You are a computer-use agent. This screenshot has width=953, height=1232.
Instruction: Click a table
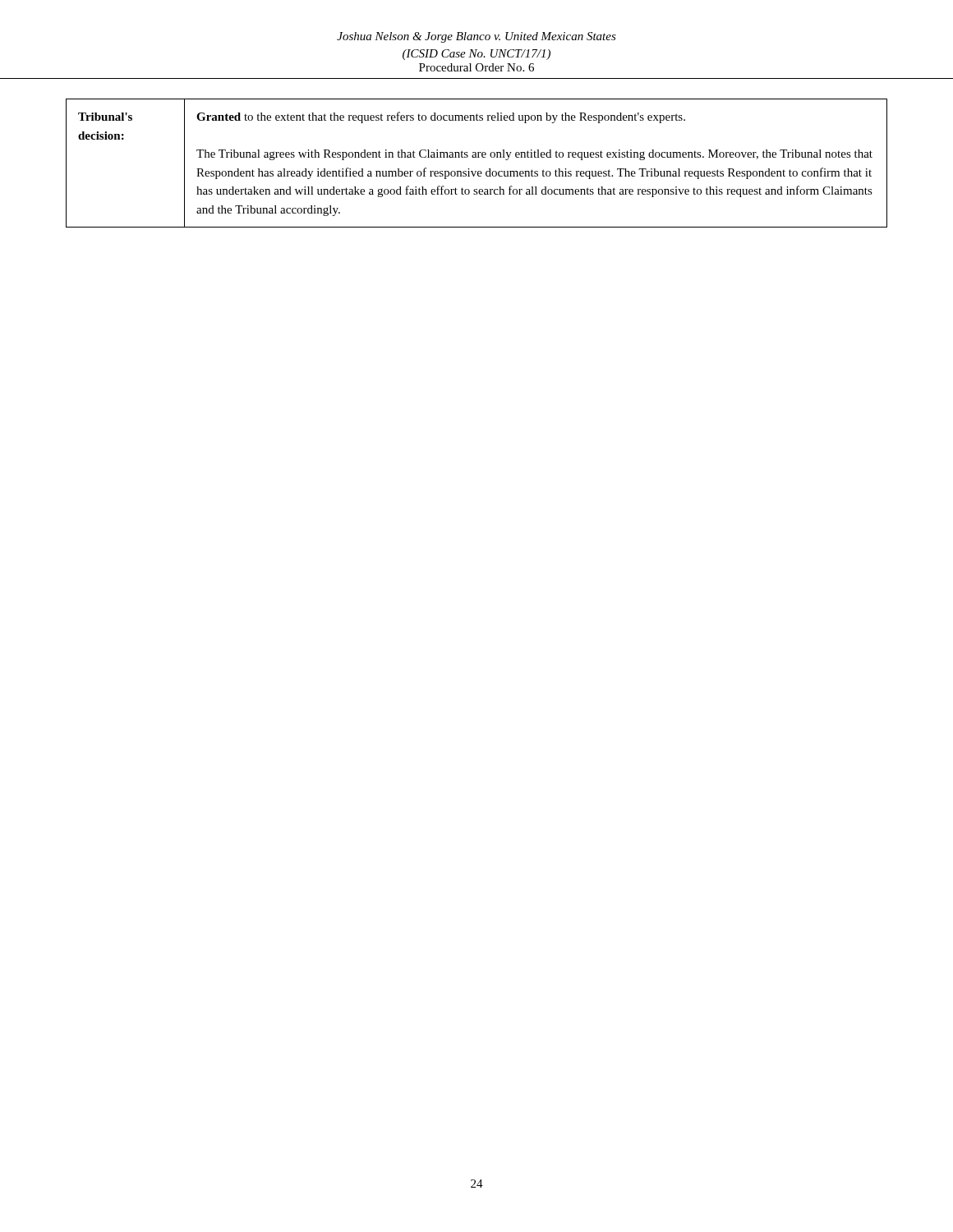pos(476,163)
